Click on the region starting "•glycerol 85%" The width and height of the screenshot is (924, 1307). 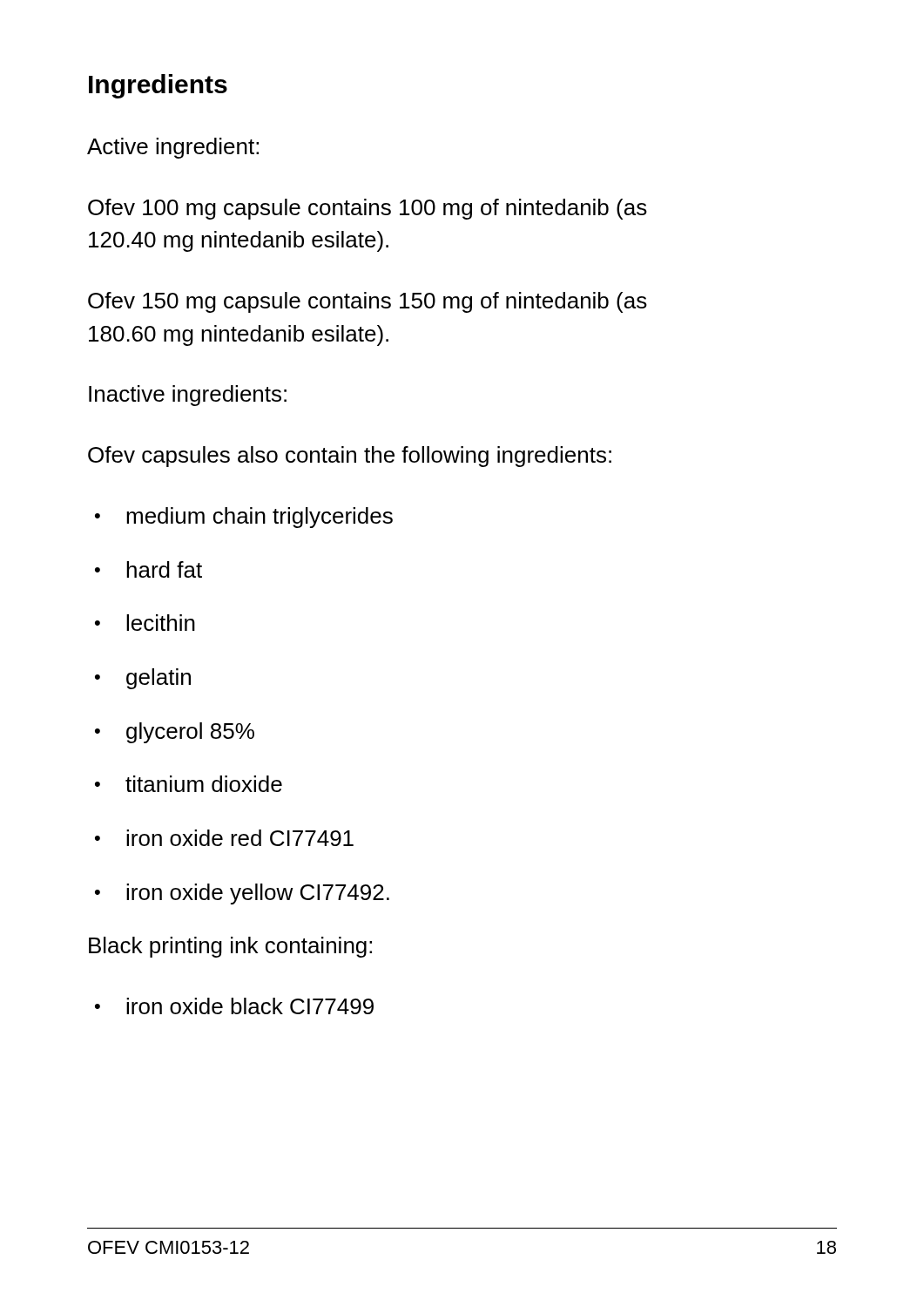pyautogui.click(x=171, y=731)
